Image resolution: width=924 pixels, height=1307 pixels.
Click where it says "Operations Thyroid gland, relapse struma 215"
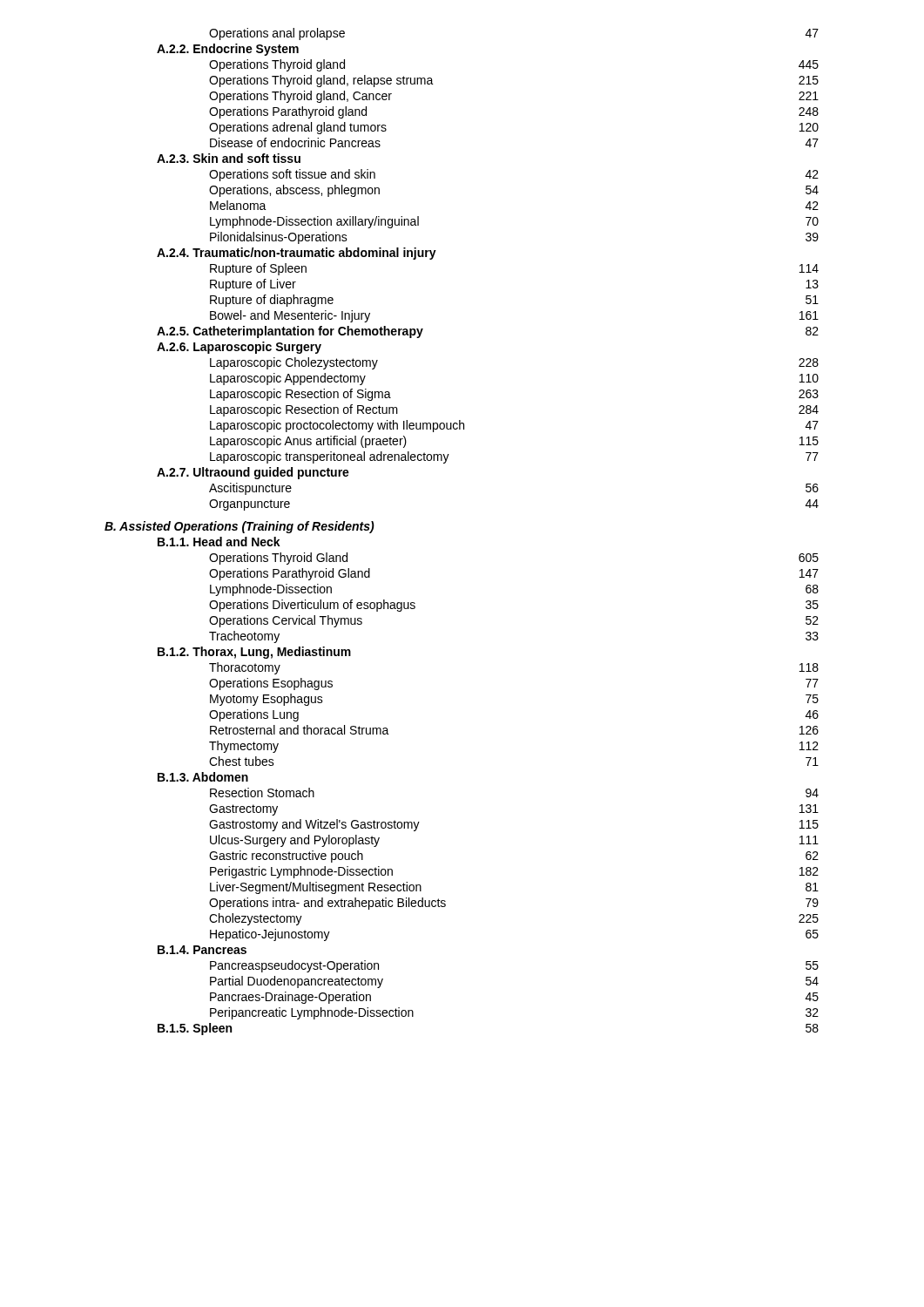[317, 81]
